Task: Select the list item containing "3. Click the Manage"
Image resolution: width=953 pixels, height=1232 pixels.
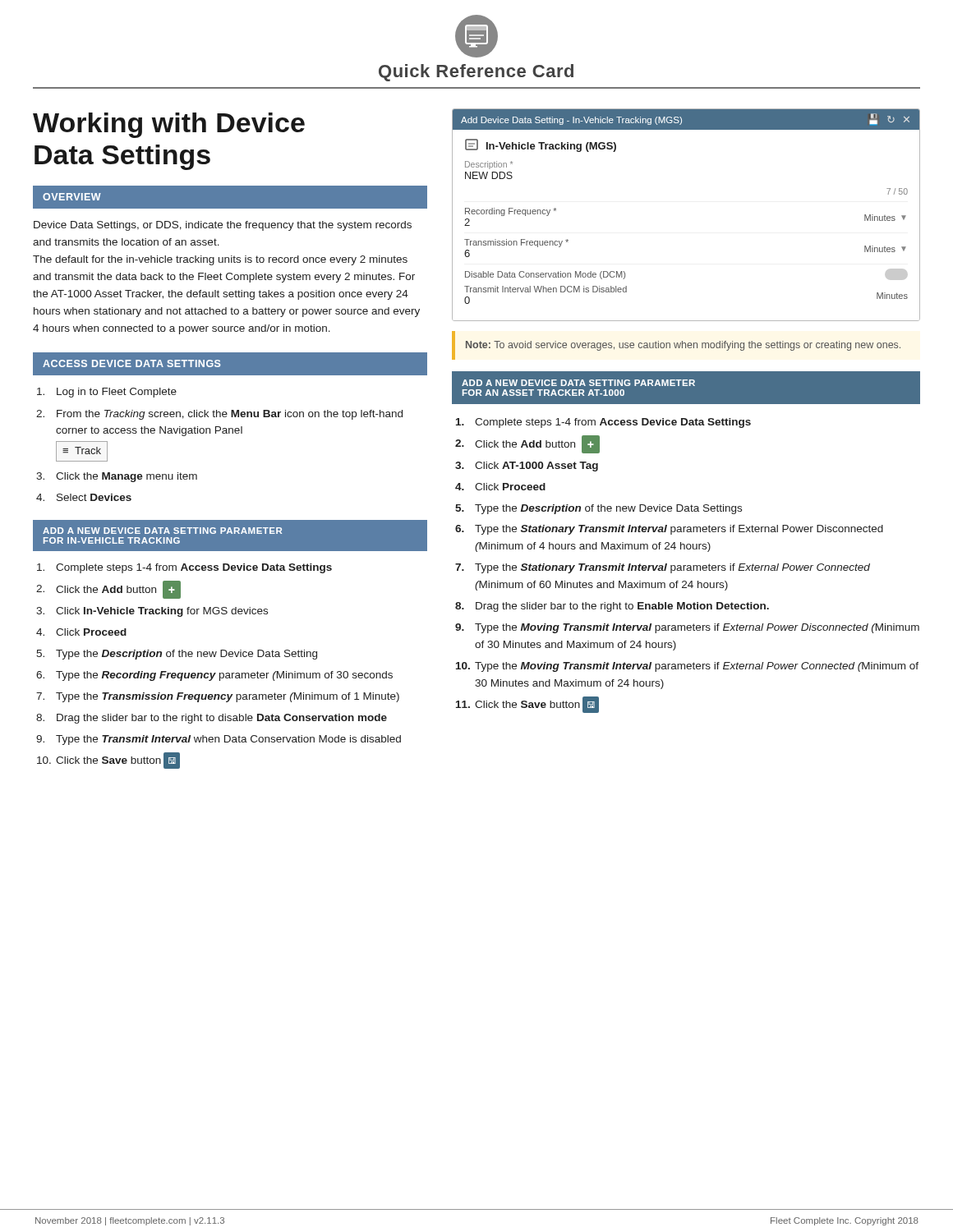Action: pyautogui.click(x=117, y=477)
